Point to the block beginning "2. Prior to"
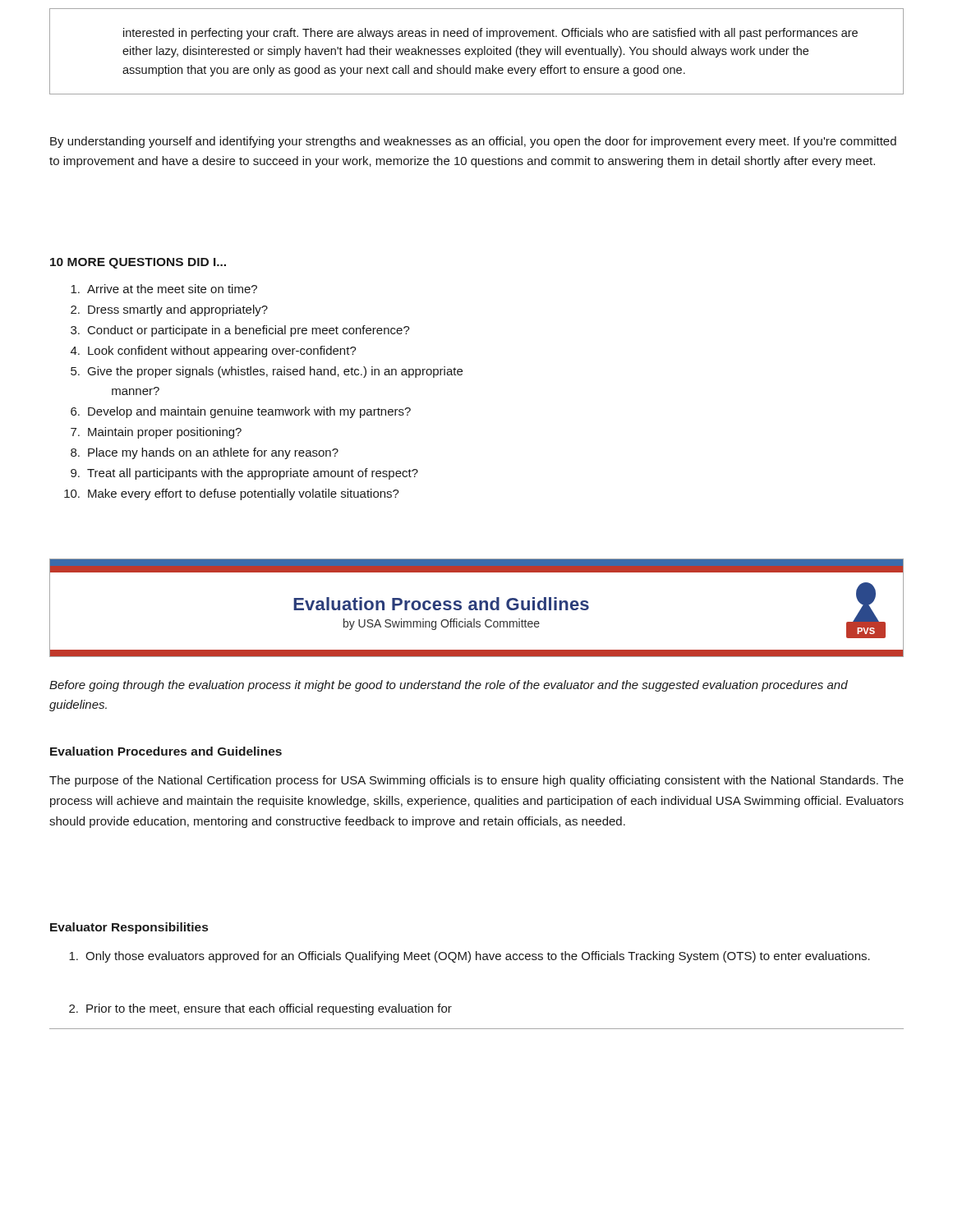Viewport: 953px width, 1232px height. tap(250, 1009)
